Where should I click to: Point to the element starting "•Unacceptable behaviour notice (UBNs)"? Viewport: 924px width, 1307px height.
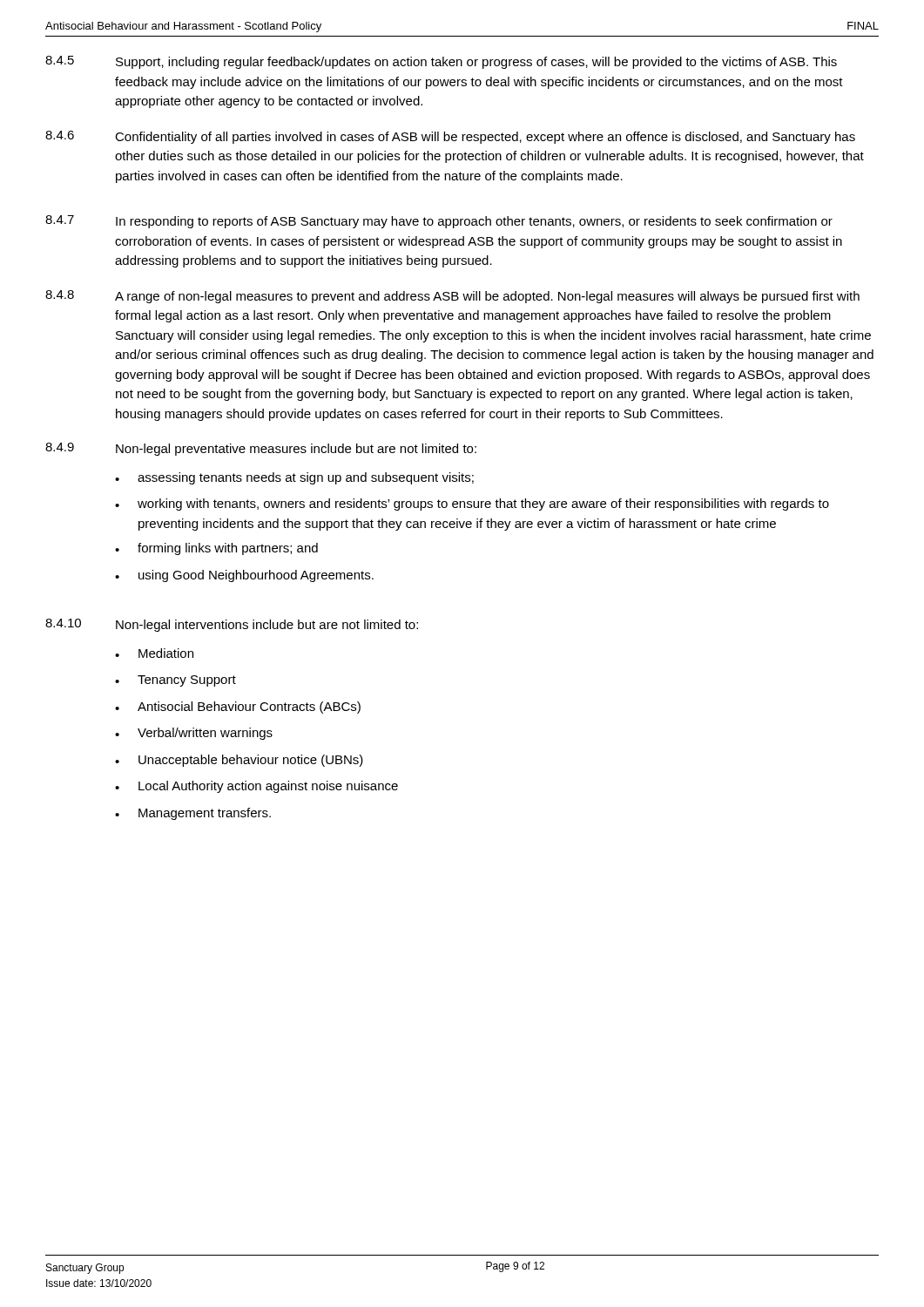pos(239,760)
